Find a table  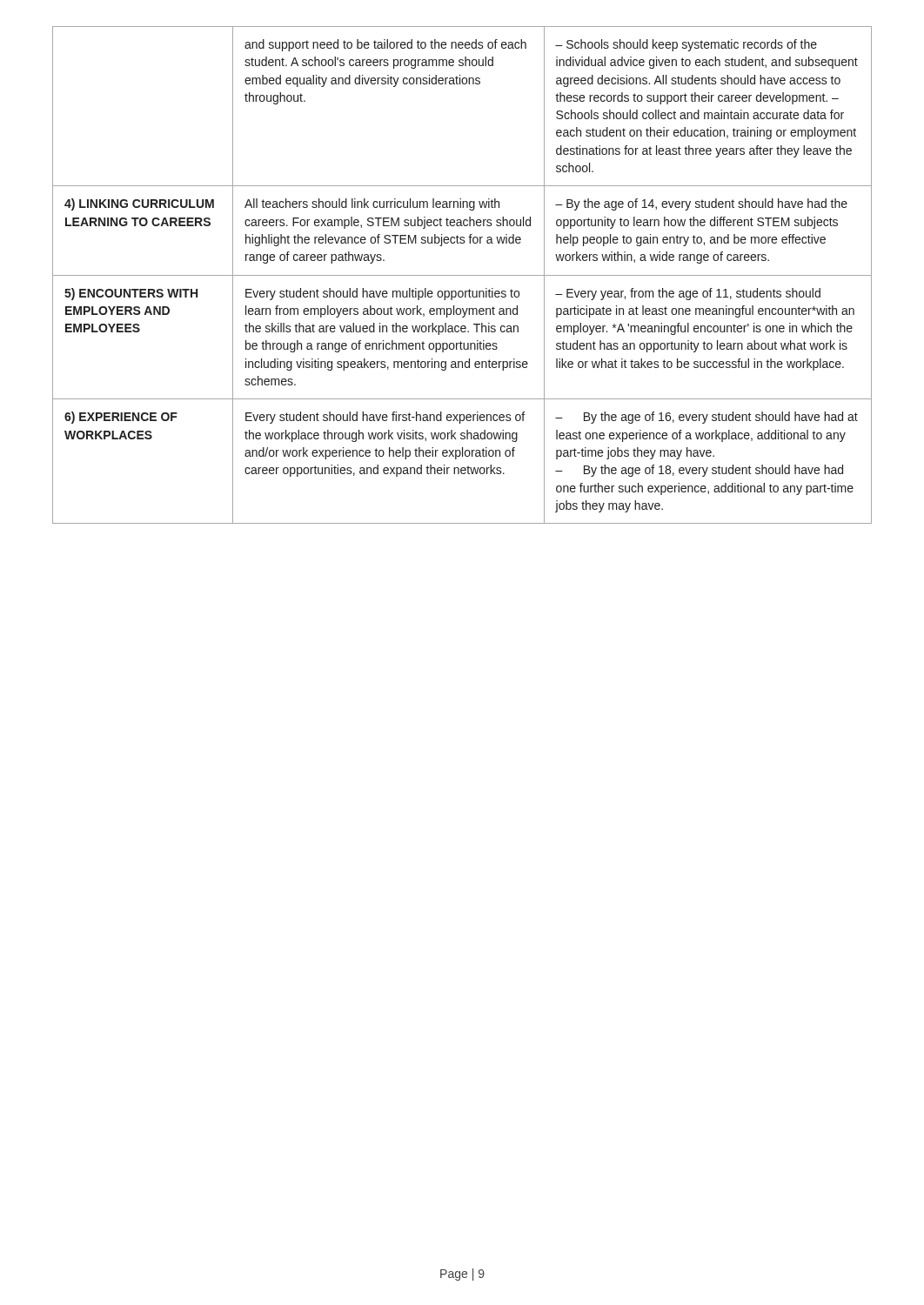[462, 275]
